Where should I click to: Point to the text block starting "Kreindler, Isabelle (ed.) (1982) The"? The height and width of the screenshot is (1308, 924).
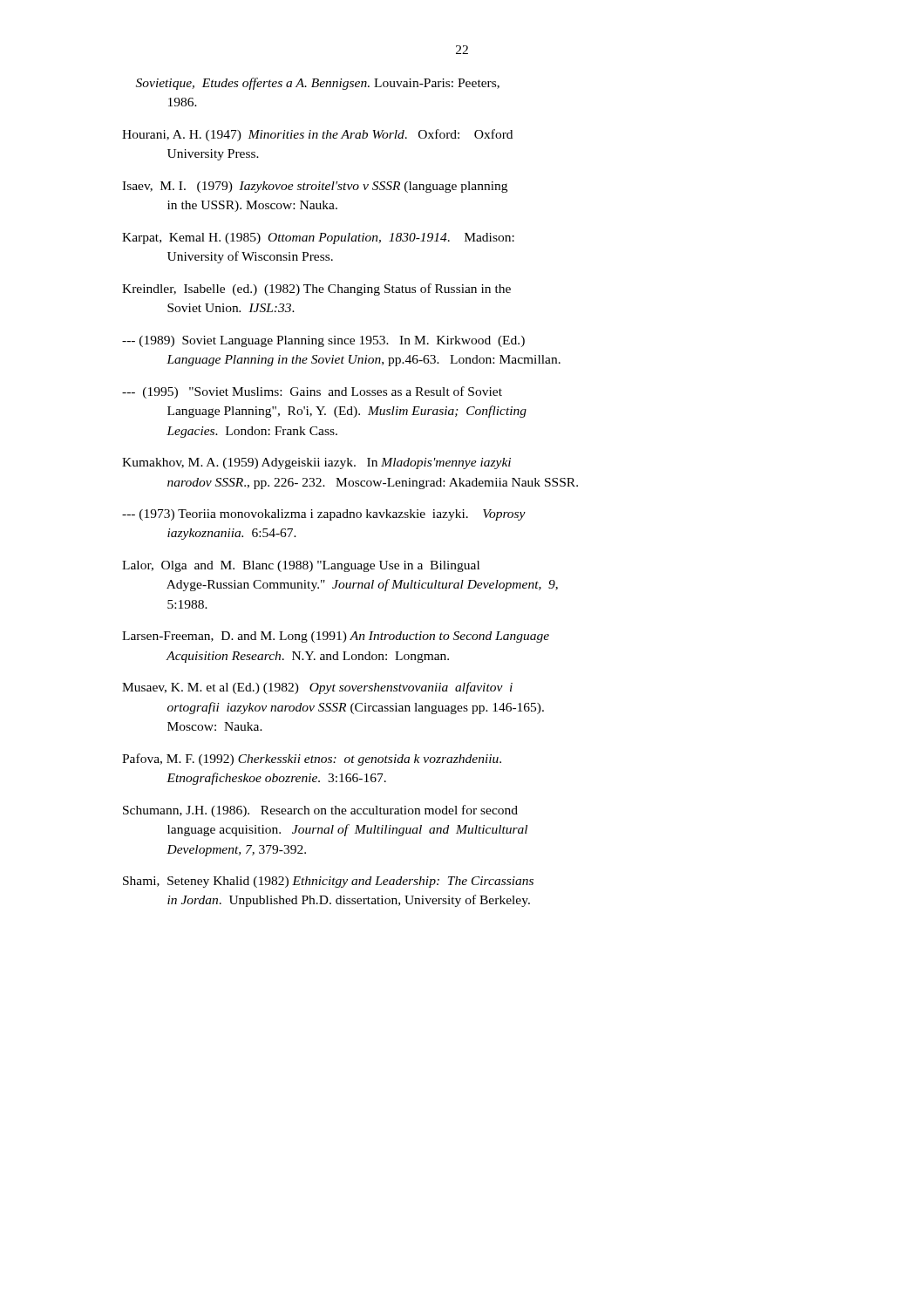point(317,298)
